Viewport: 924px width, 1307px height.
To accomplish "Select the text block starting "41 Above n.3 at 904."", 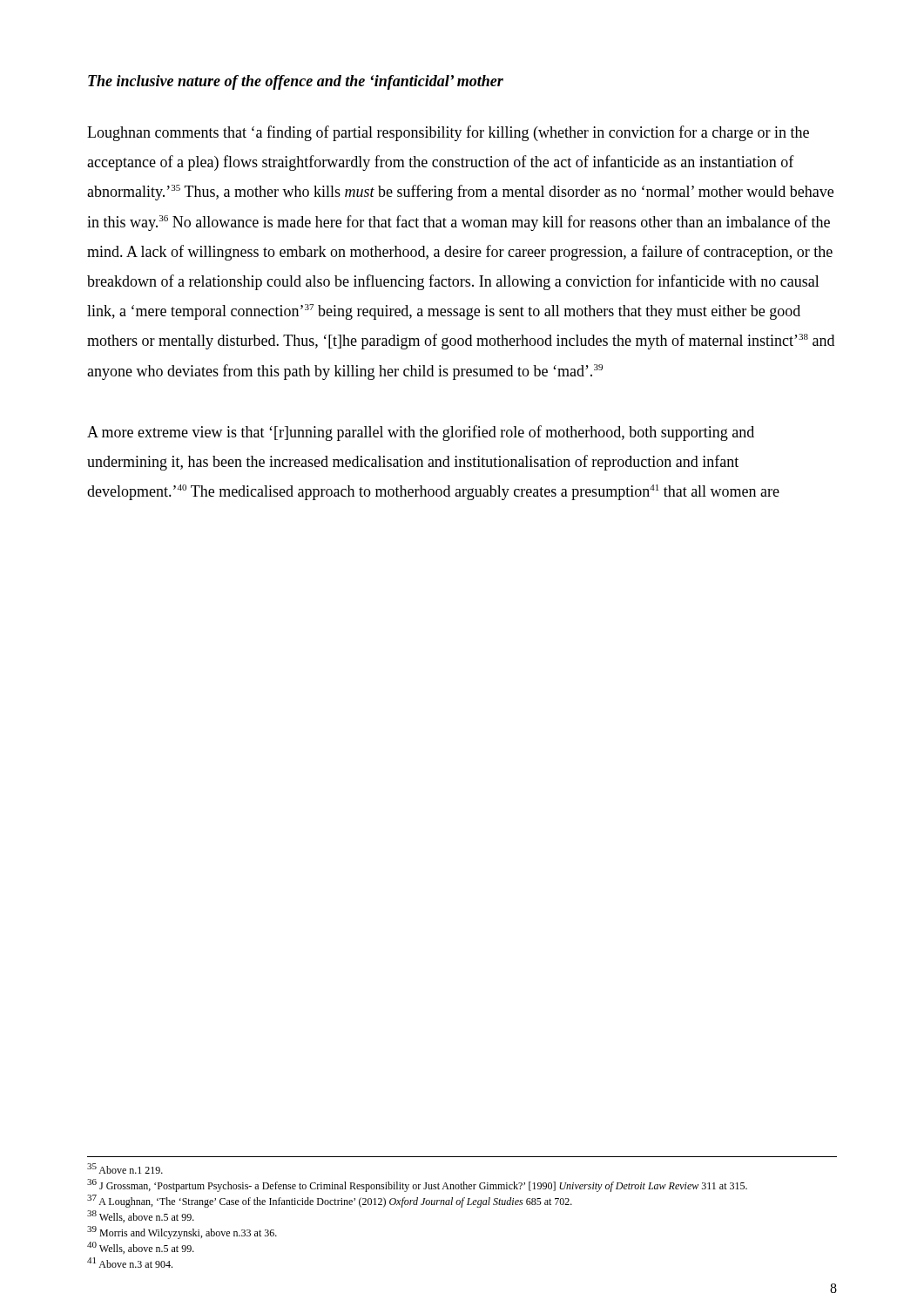I will [x=130, y=1263].
